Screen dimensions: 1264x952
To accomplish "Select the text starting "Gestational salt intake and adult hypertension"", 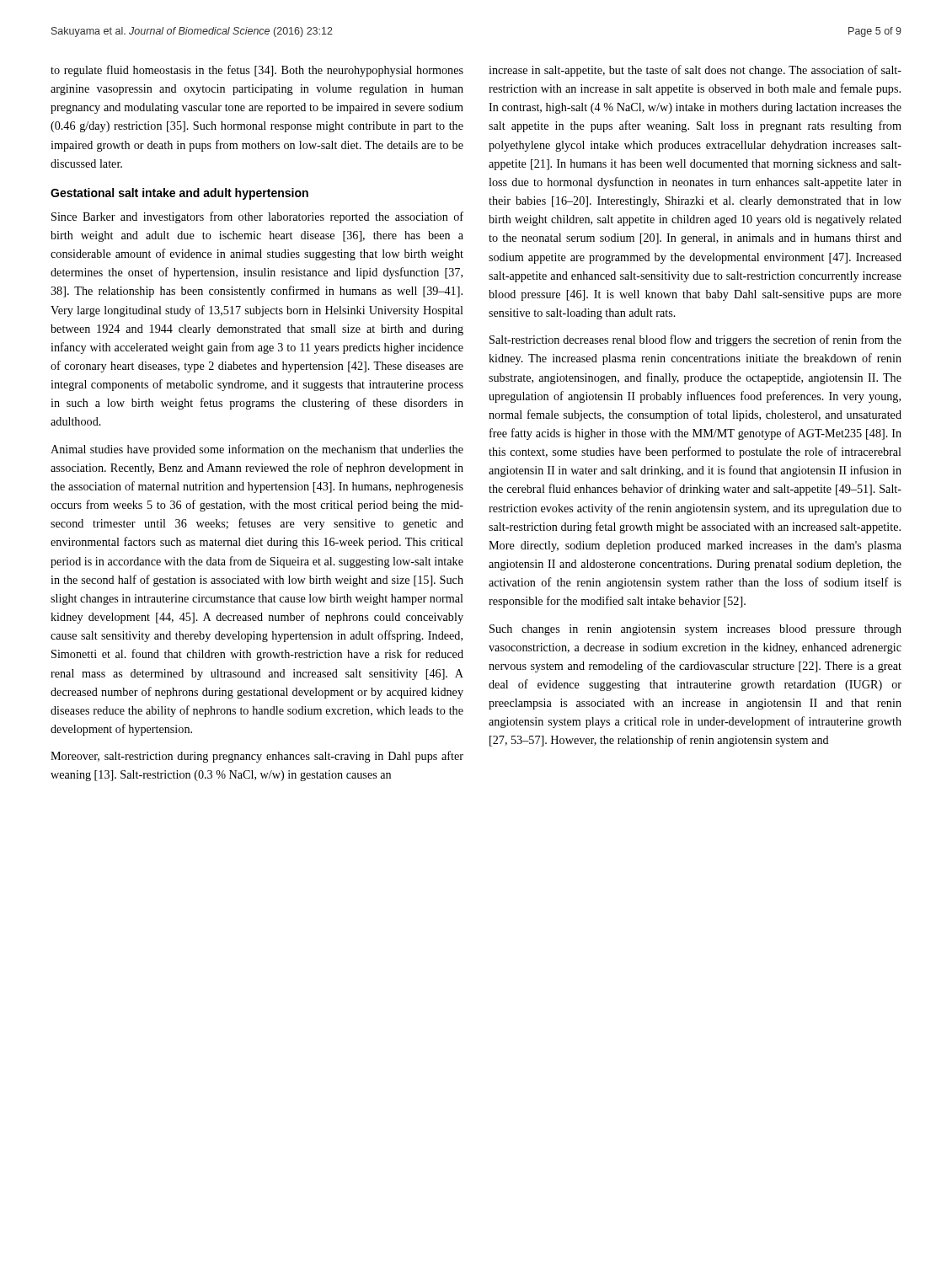I will click(180, 193).
